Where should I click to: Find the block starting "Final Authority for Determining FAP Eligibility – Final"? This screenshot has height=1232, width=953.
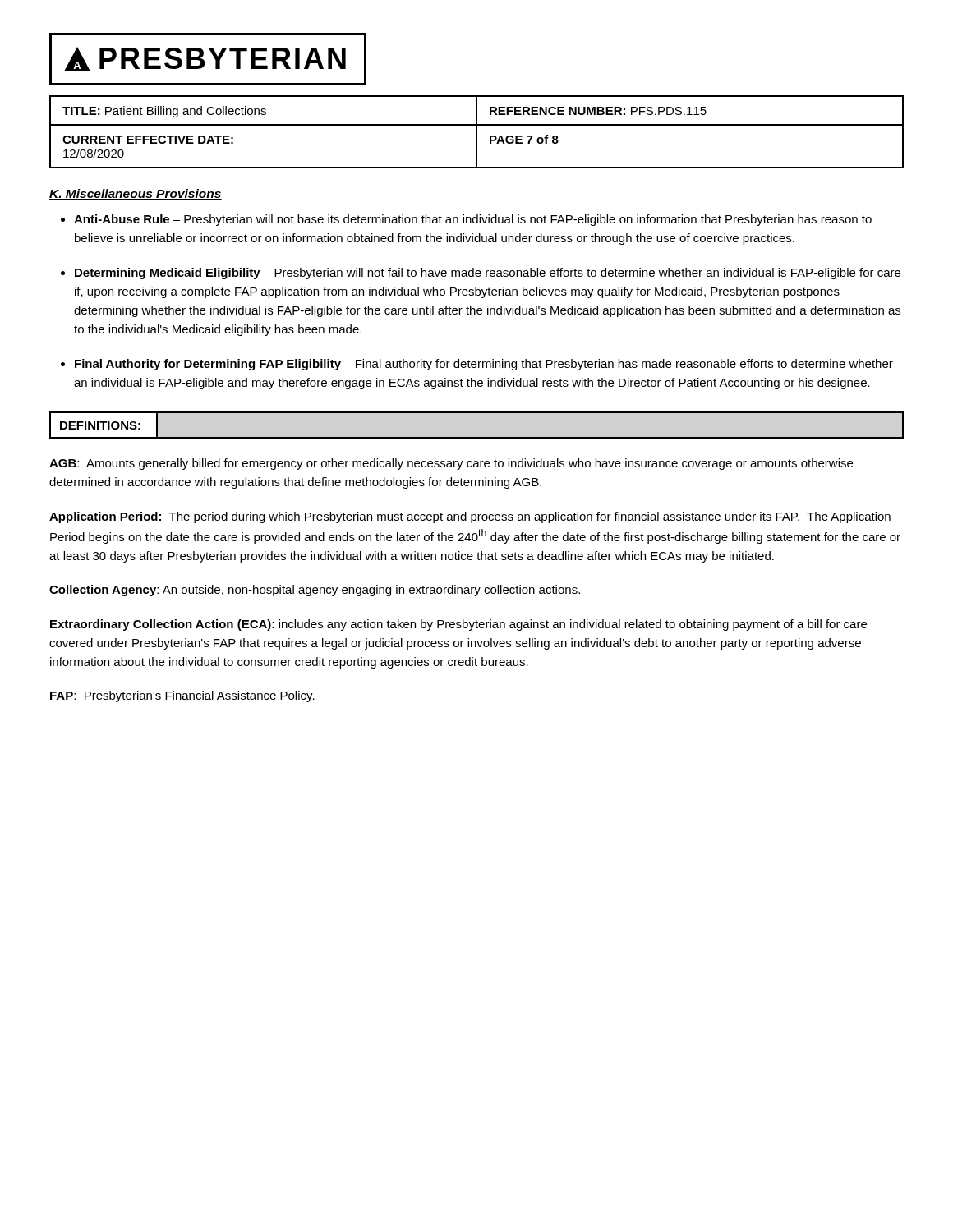483,373
